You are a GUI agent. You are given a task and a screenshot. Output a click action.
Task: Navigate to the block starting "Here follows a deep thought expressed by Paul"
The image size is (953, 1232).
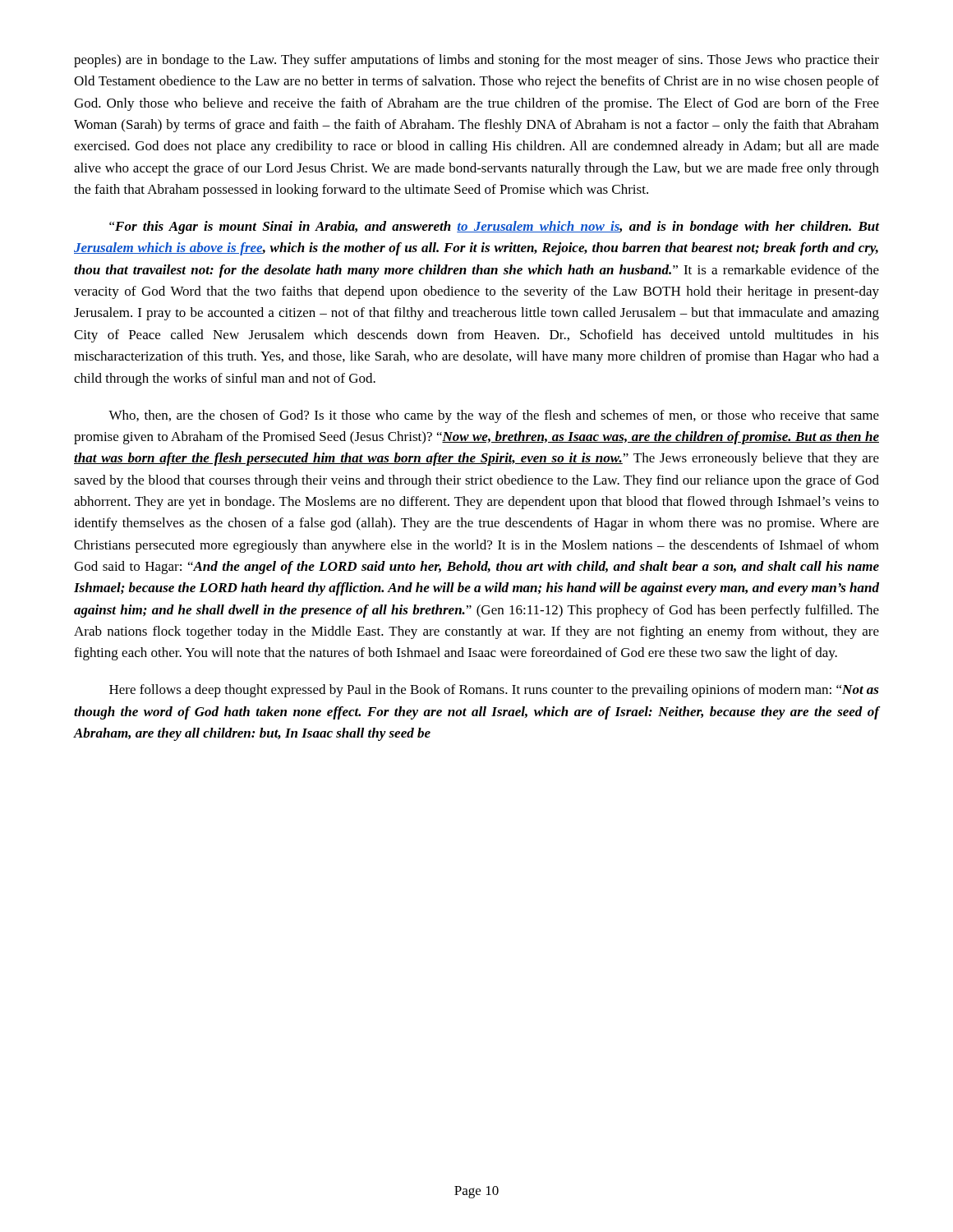[476, 711]
